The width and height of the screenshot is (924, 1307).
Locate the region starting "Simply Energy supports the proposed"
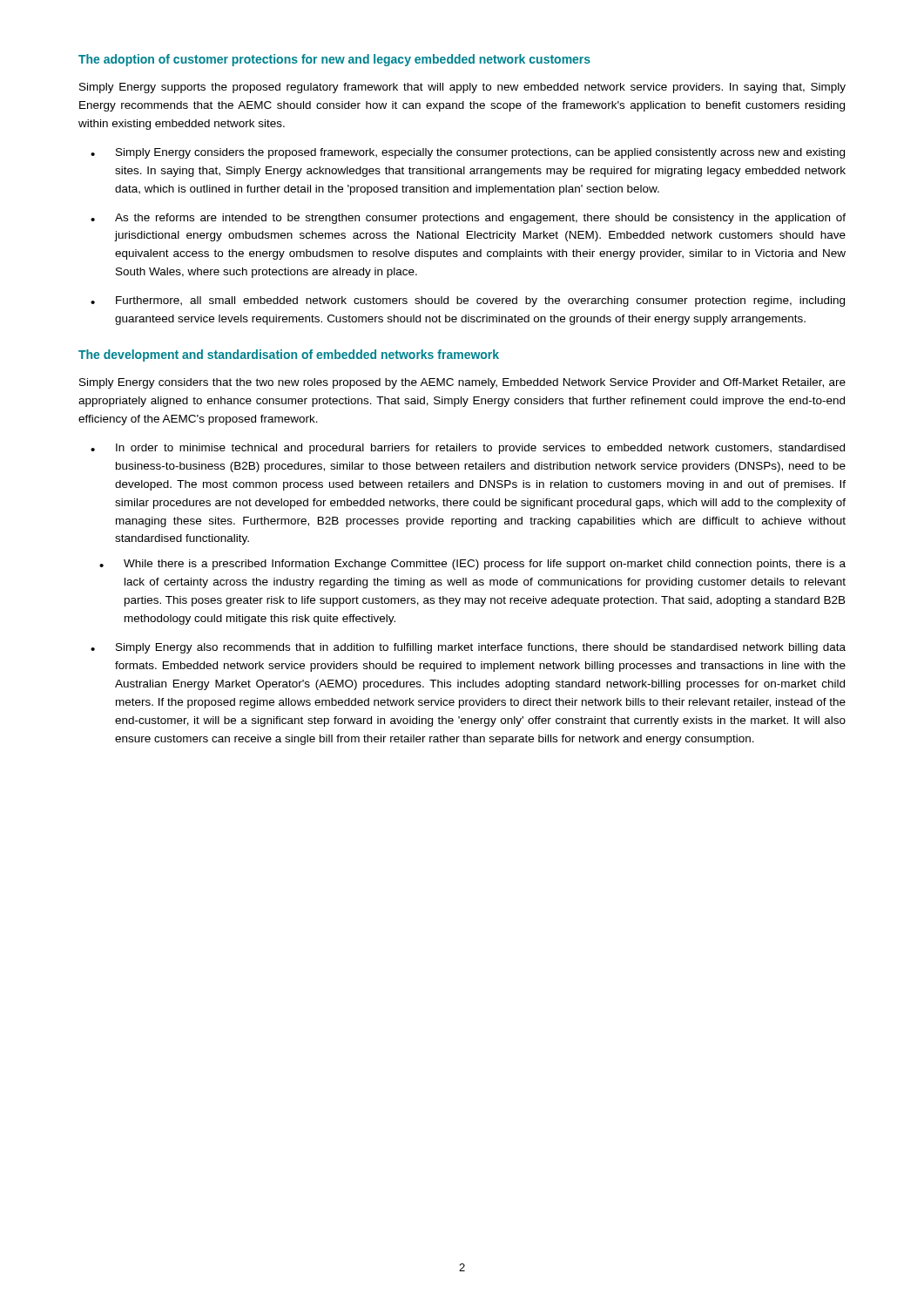462,105
